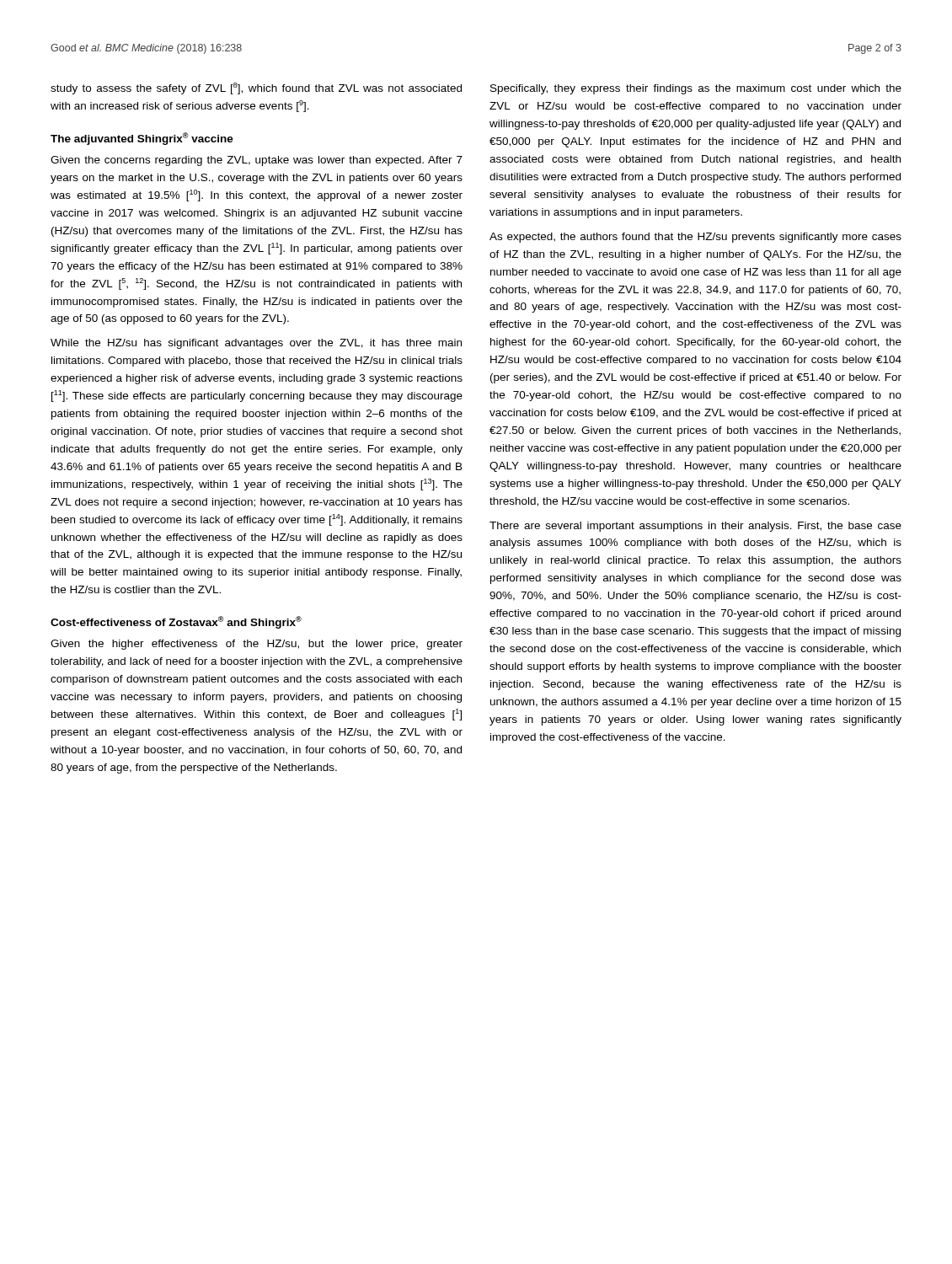Click on the section header that says "Cost-effectiveness of Zostavax®"
This screenshot has height=1264, width=952.
click(x=176, y=622)
